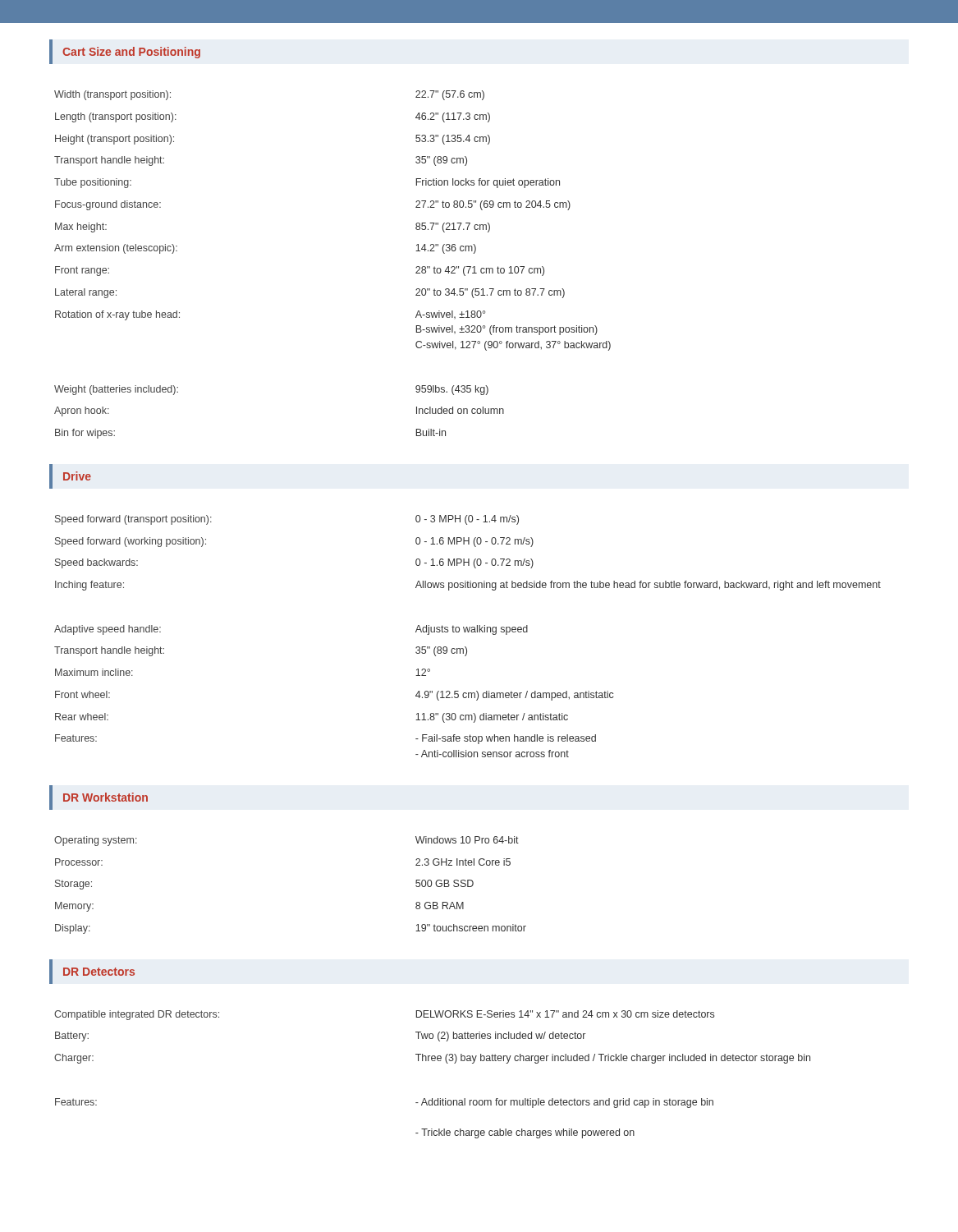The width and height of the screenshot is (958, 1232).
Task: Select the region starting "Cart Size and"
Action: point(132,52)
